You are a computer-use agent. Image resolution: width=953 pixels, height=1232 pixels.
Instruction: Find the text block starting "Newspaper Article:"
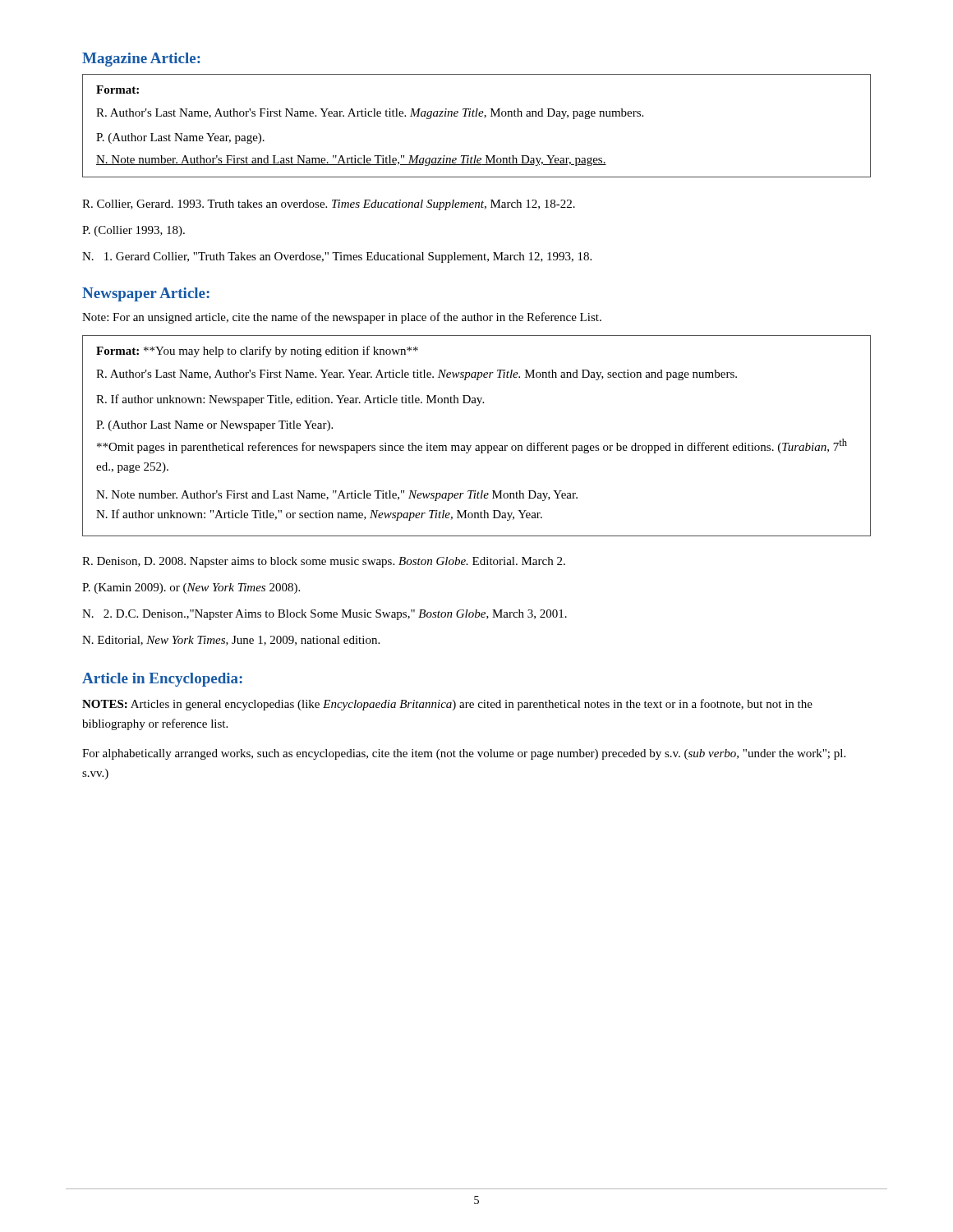[146, 293]
